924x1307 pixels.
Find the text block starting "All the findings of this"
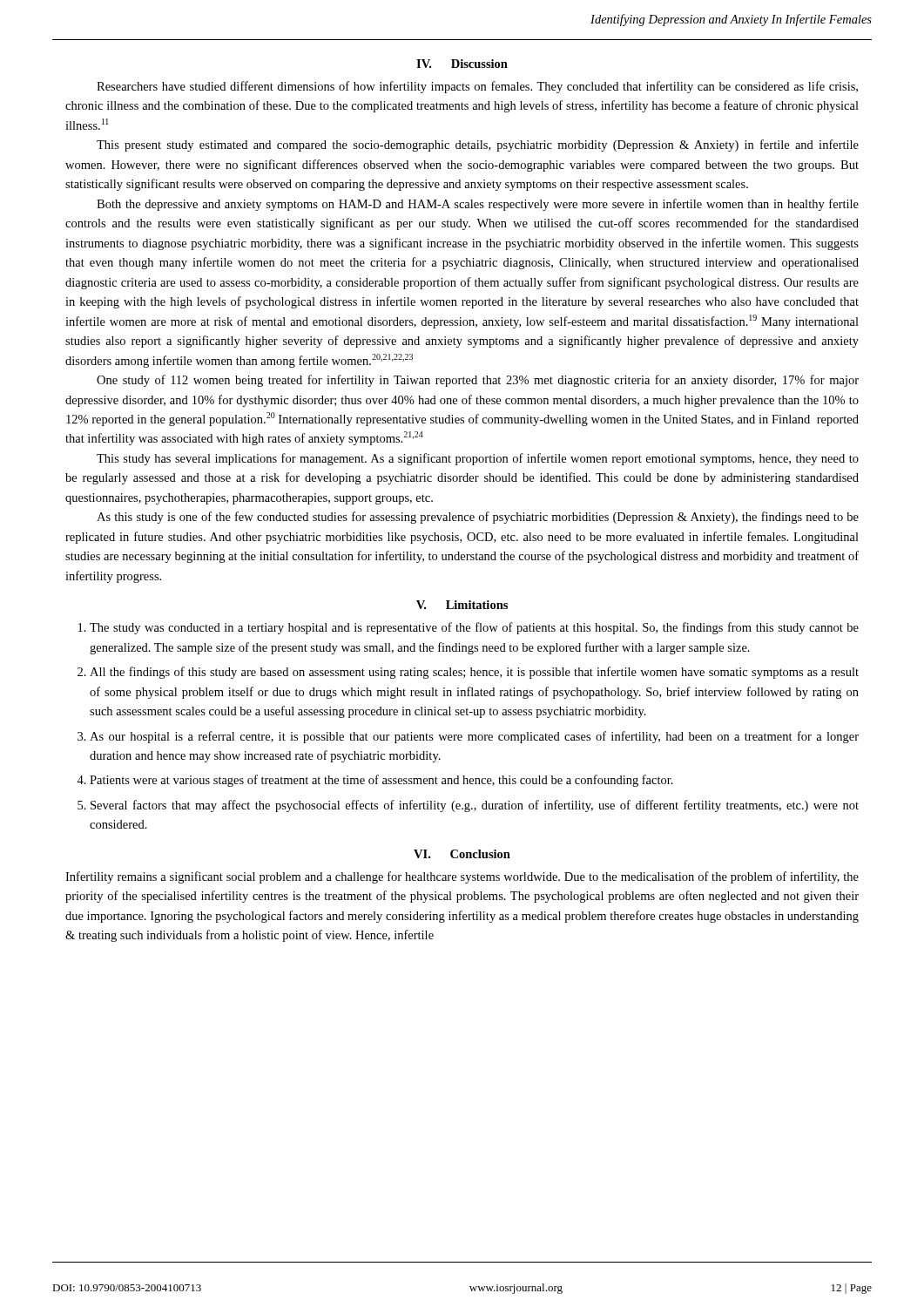[x=474, y=692]
